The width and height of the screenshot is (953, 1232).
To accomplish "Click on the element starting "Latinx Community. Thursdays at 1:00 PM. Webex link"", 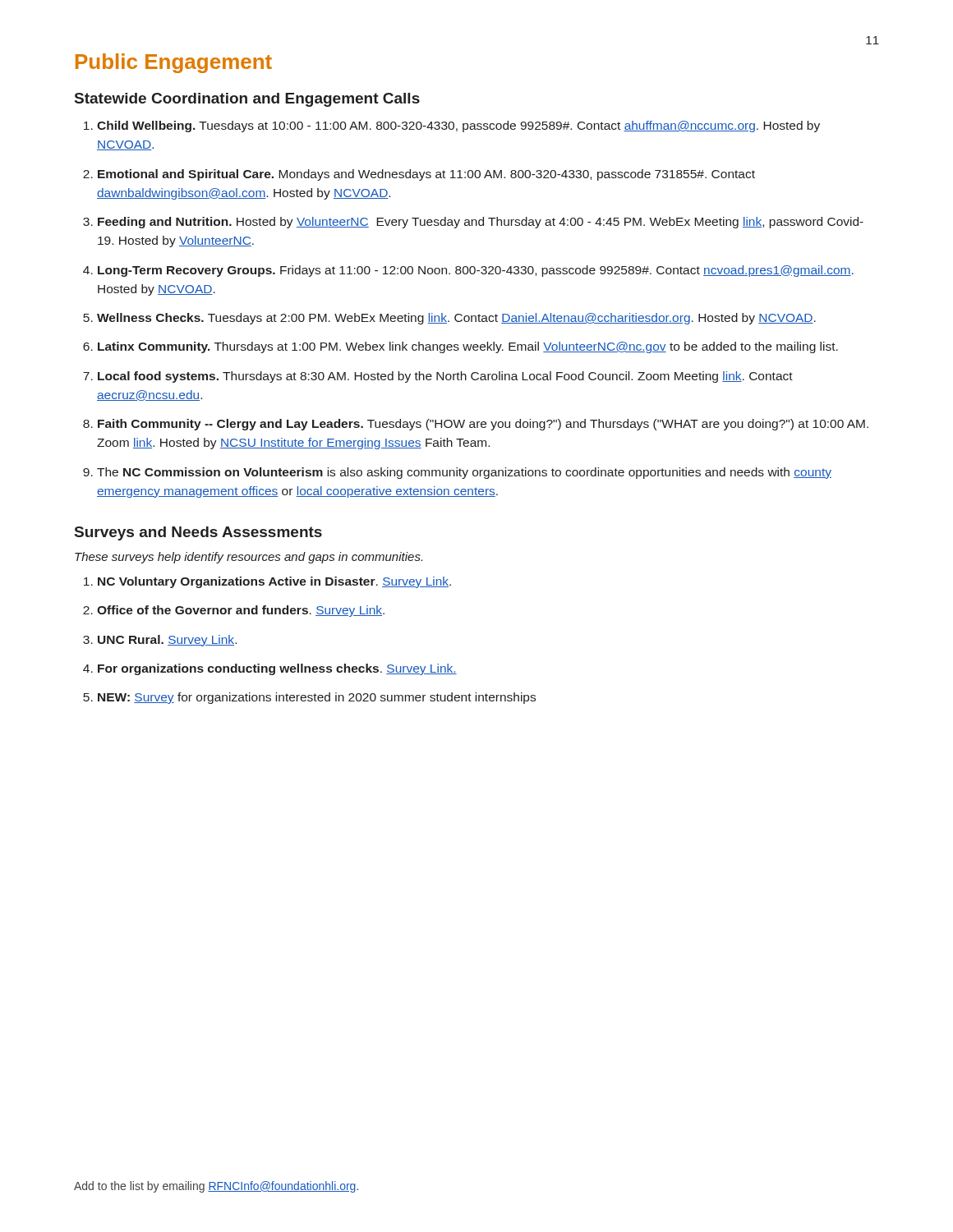I will (488, 346).
